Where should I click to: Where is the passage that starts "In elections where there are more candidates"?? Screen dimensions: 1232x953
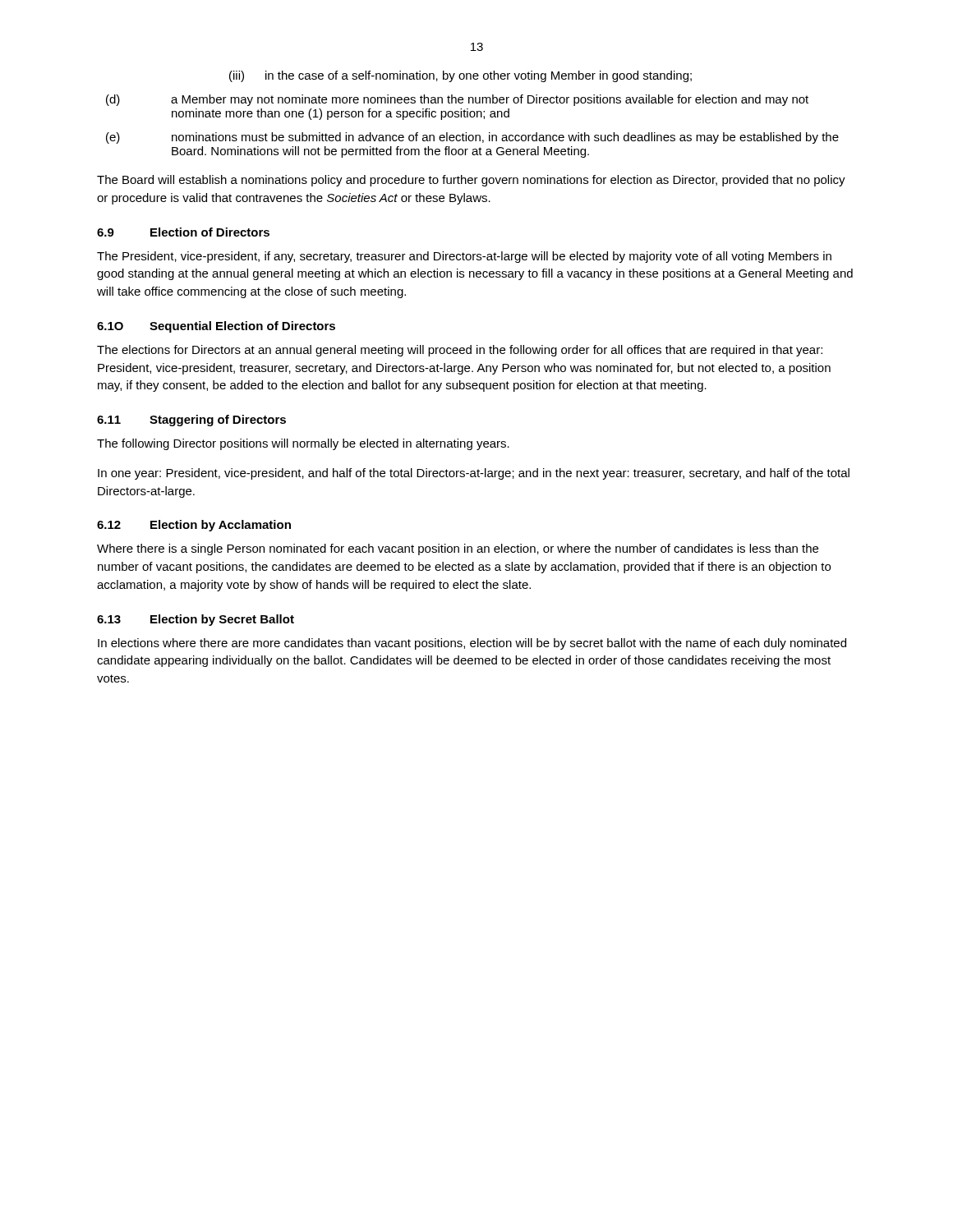click(472, 660)
